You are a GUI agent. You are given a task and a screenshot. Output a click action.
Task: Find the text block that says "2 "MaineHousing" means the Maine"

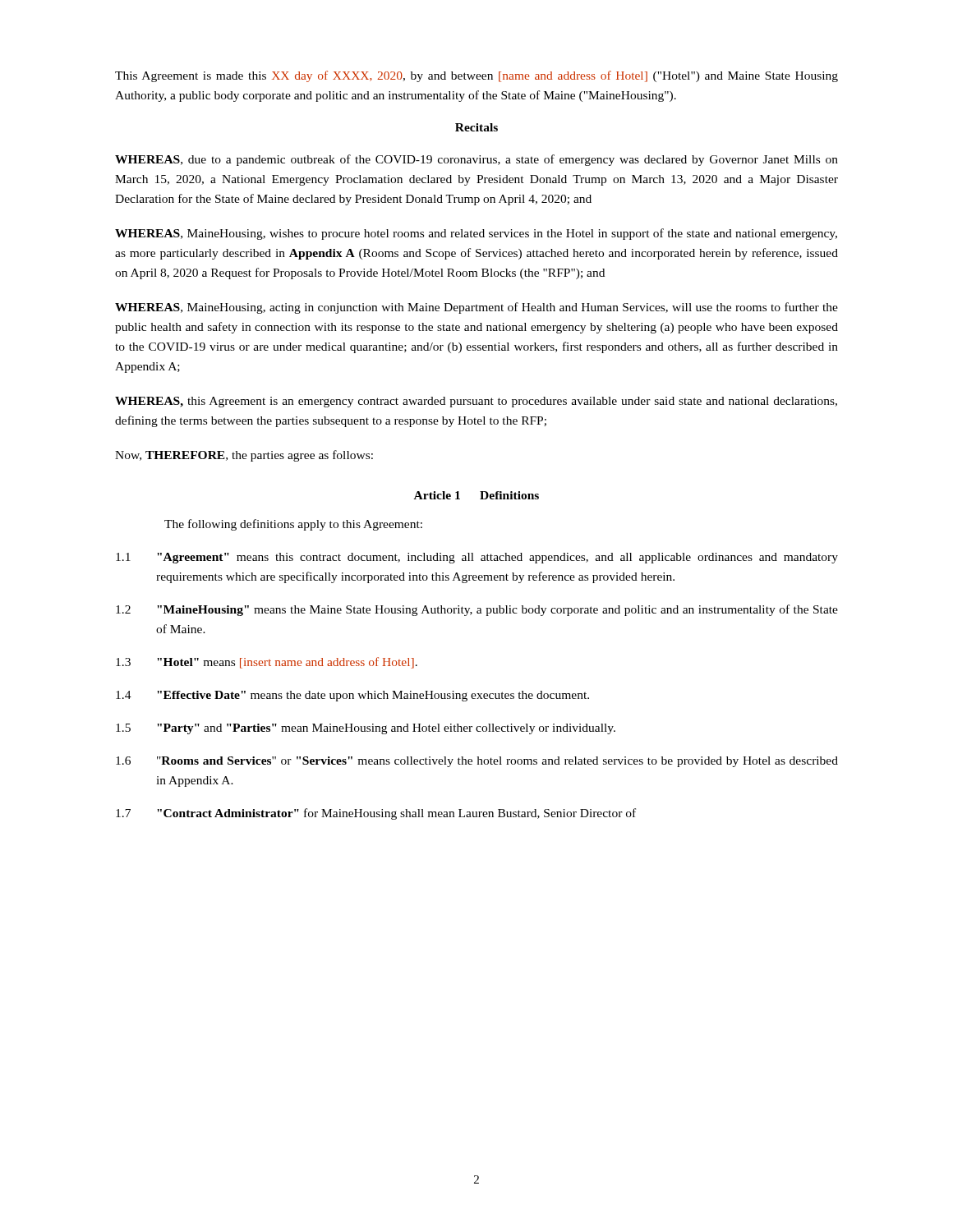click(476, 620)
